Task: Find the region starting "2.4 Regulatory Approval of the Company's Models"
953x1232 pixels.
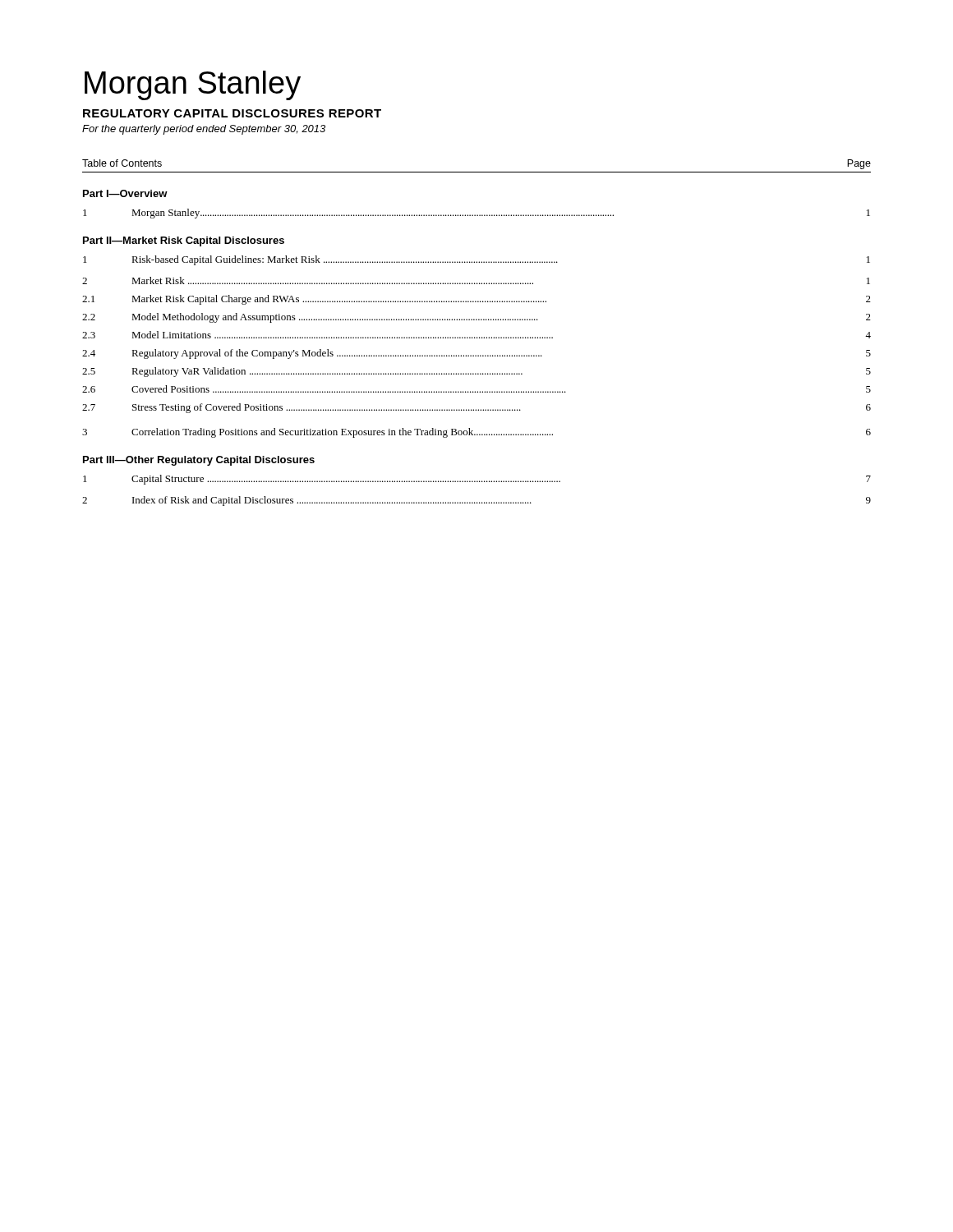Action: pyautogui.click(x=476, y=353)
